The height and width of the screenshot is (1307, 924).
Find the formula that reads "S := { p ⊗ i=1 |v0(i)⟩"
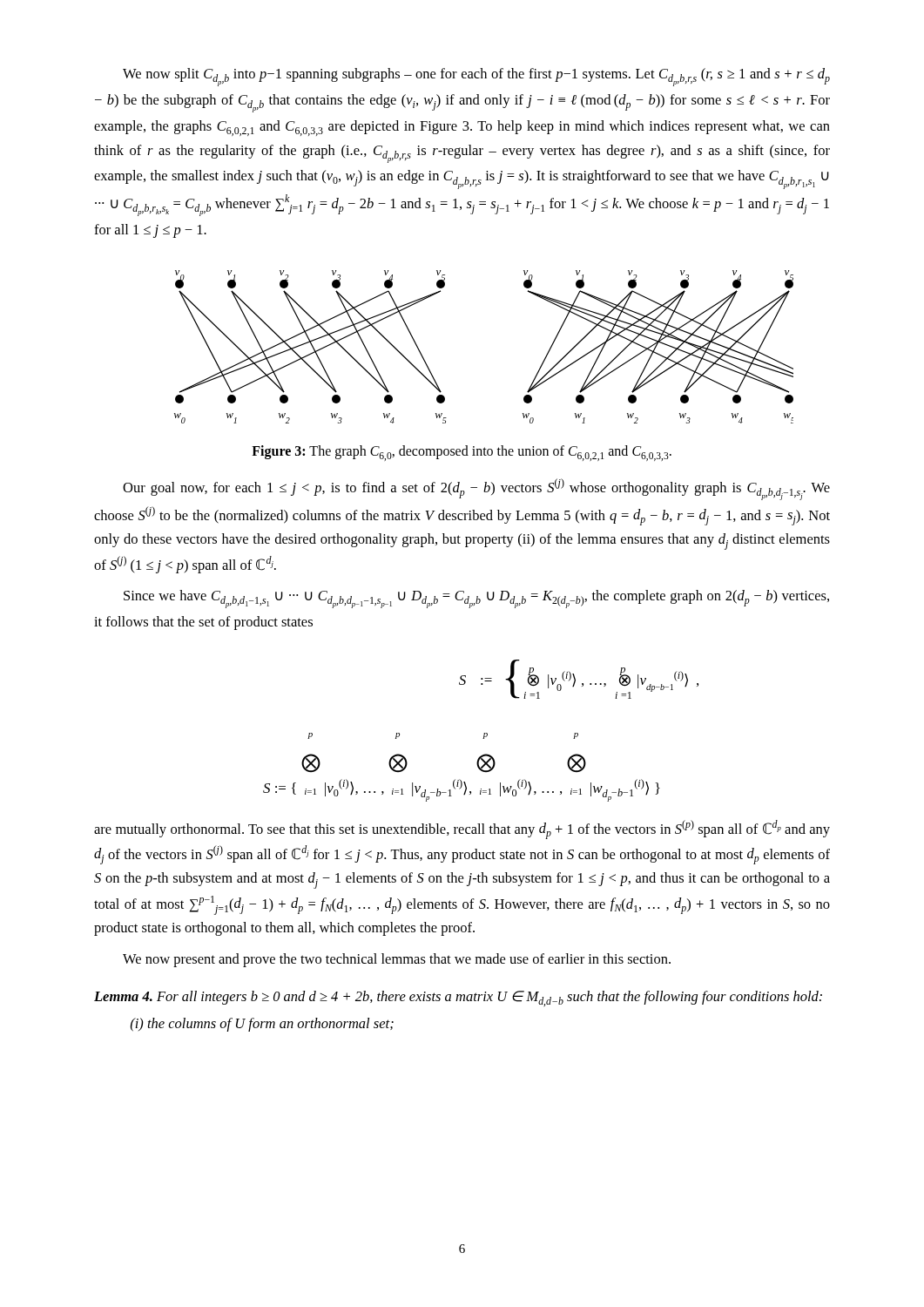[462, 680]
